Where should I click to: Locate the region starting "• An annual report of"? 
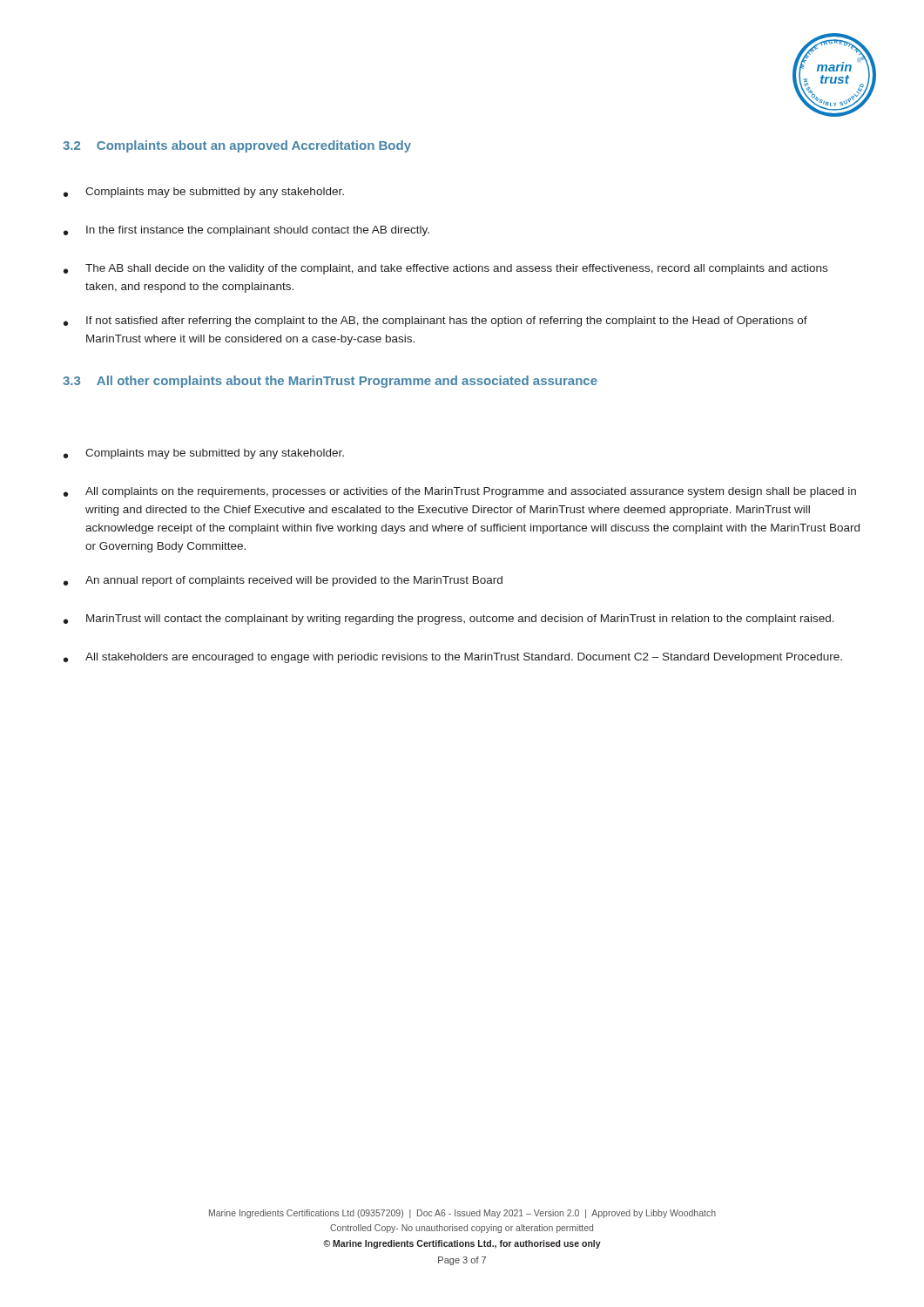[283, 583]
